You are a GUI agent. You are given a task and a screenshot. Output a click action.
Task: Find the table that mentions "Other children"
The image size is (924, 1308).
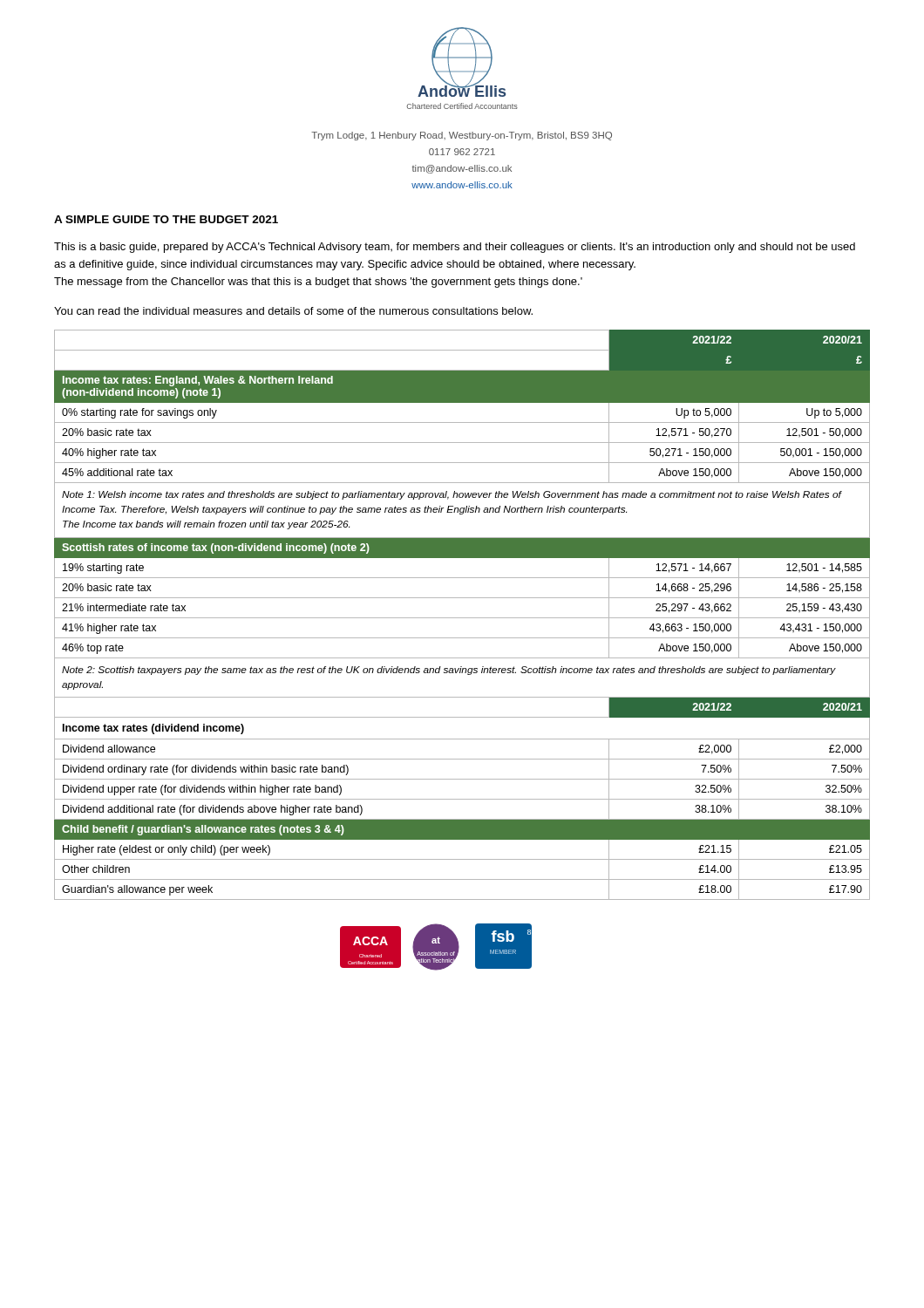pyautogui.click(x=462, y=615)
